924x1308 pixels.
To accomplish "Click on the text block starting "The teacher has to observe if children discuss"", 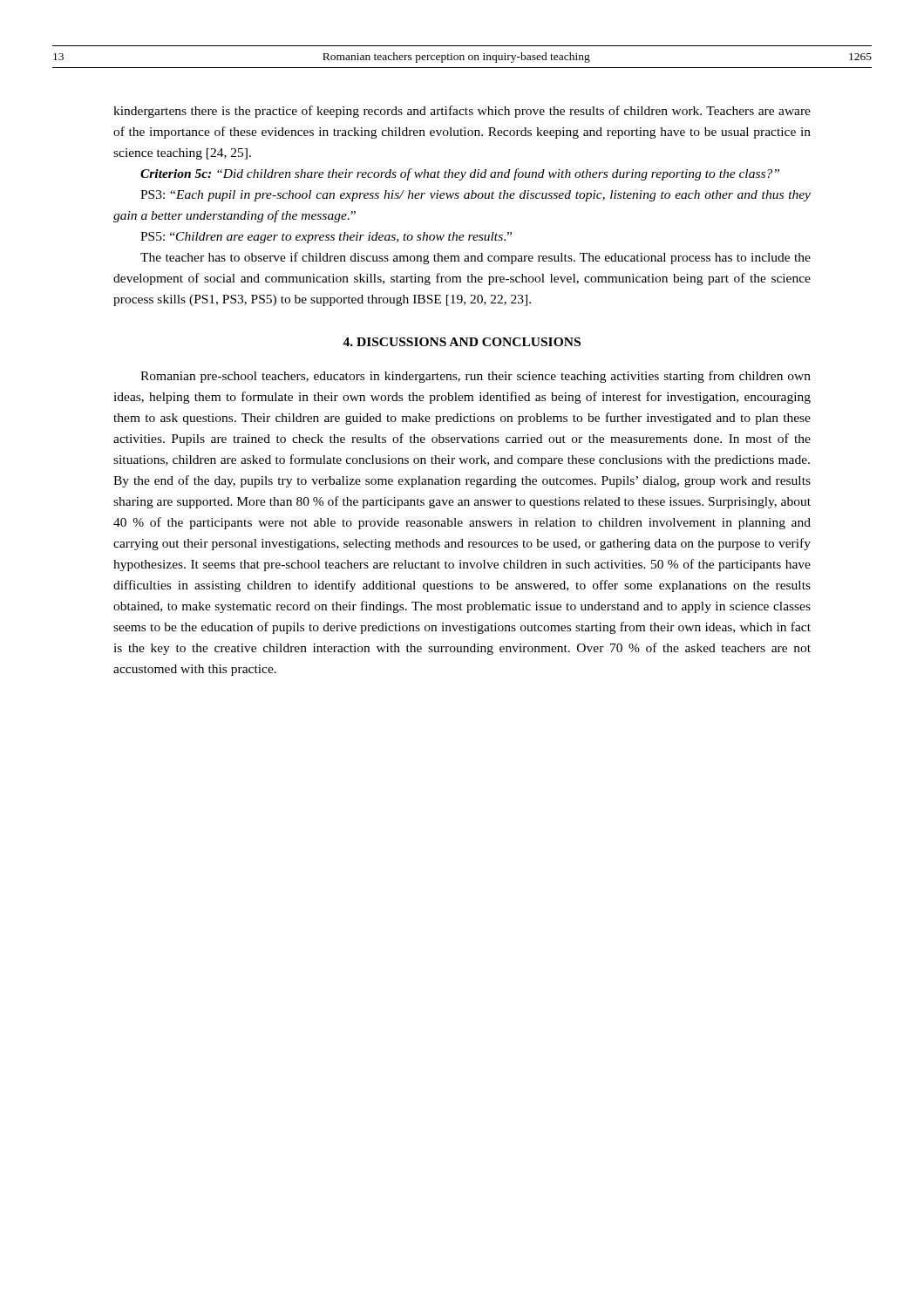I will point(462,278).
